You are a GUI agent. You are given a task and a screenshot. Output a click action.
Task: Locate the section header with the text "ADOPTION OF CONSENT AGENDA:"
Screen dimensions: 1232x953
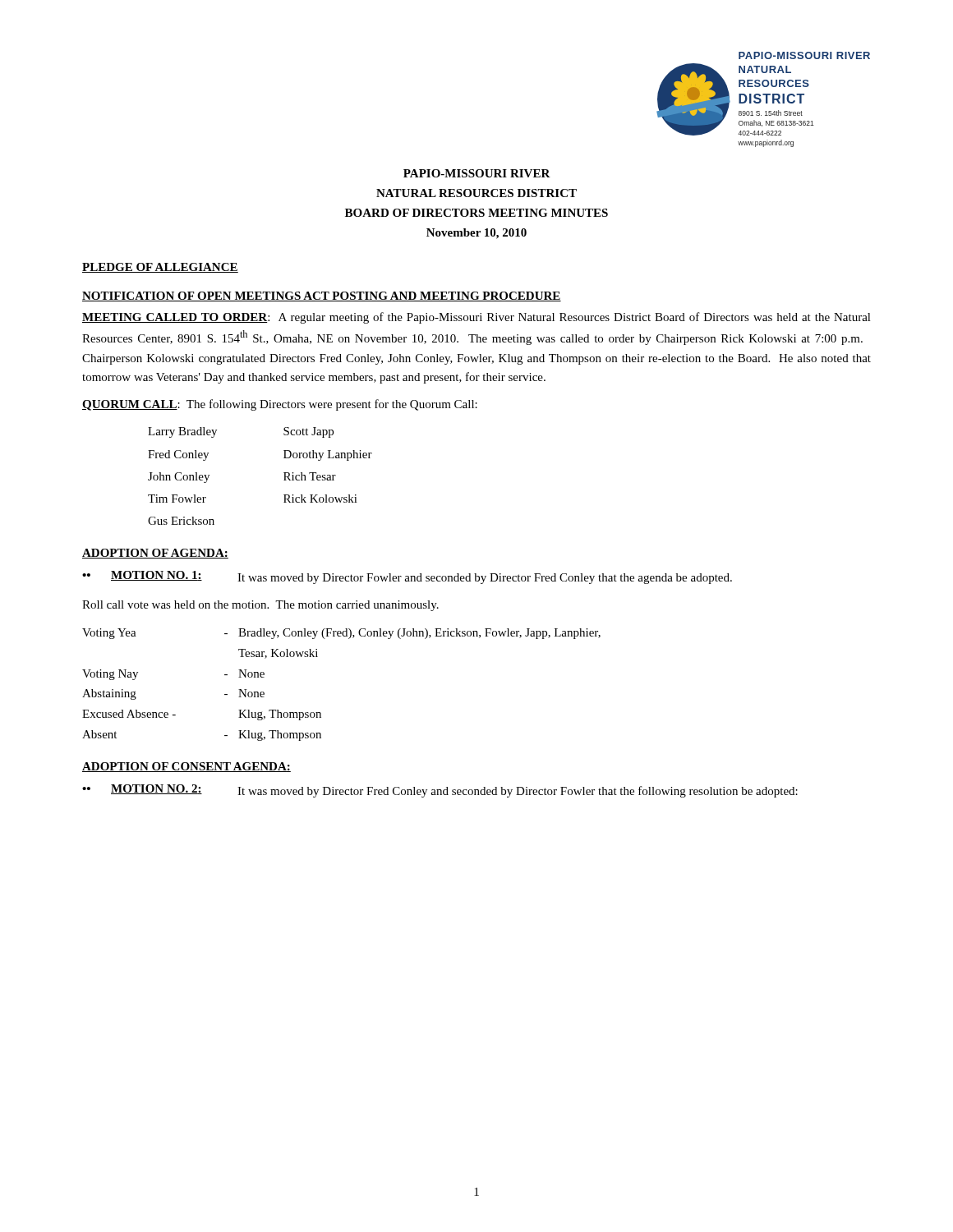click(x=186, y=766)
